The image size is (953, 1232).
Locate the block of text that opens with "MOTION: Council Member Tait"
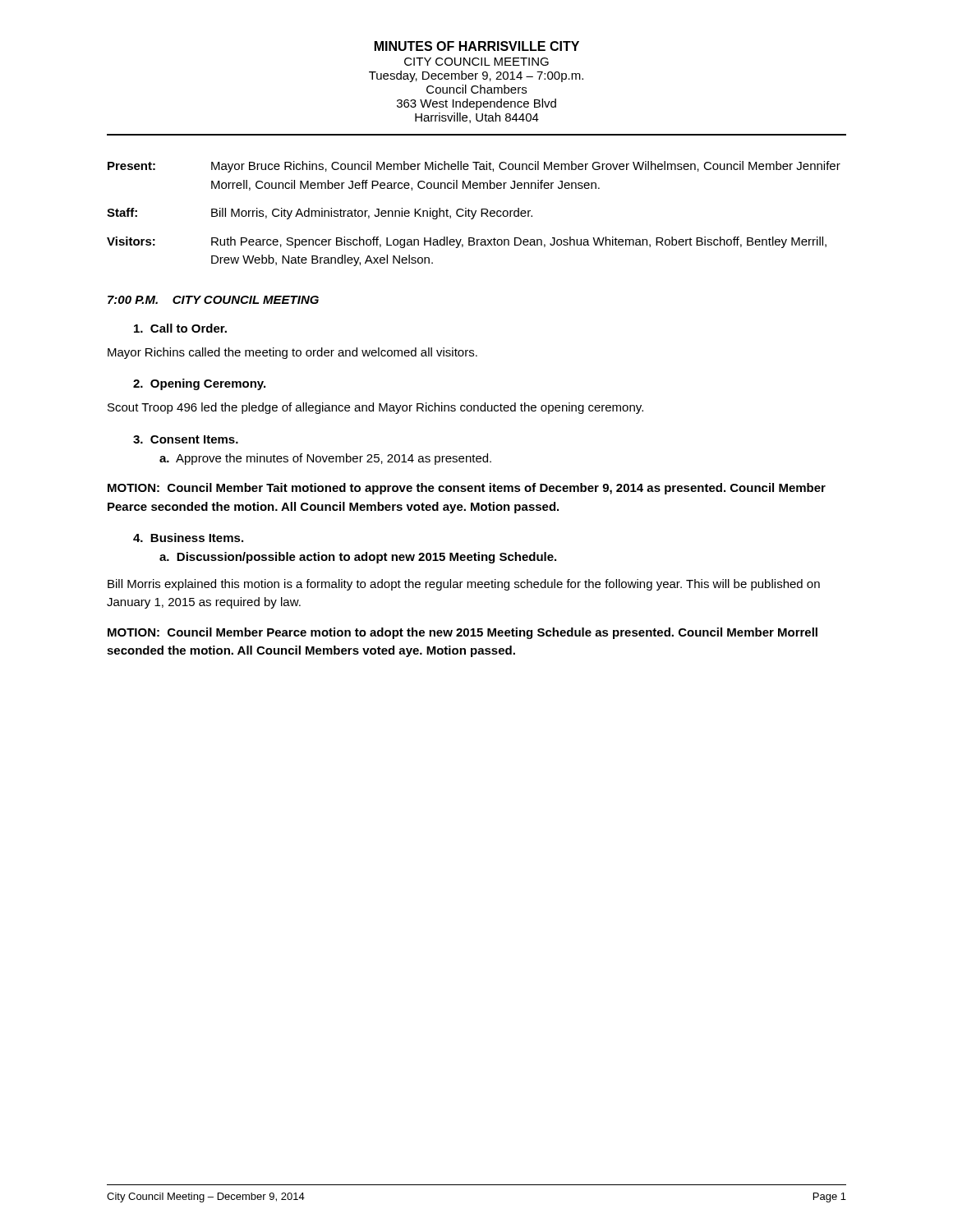[x=476, y=497]
